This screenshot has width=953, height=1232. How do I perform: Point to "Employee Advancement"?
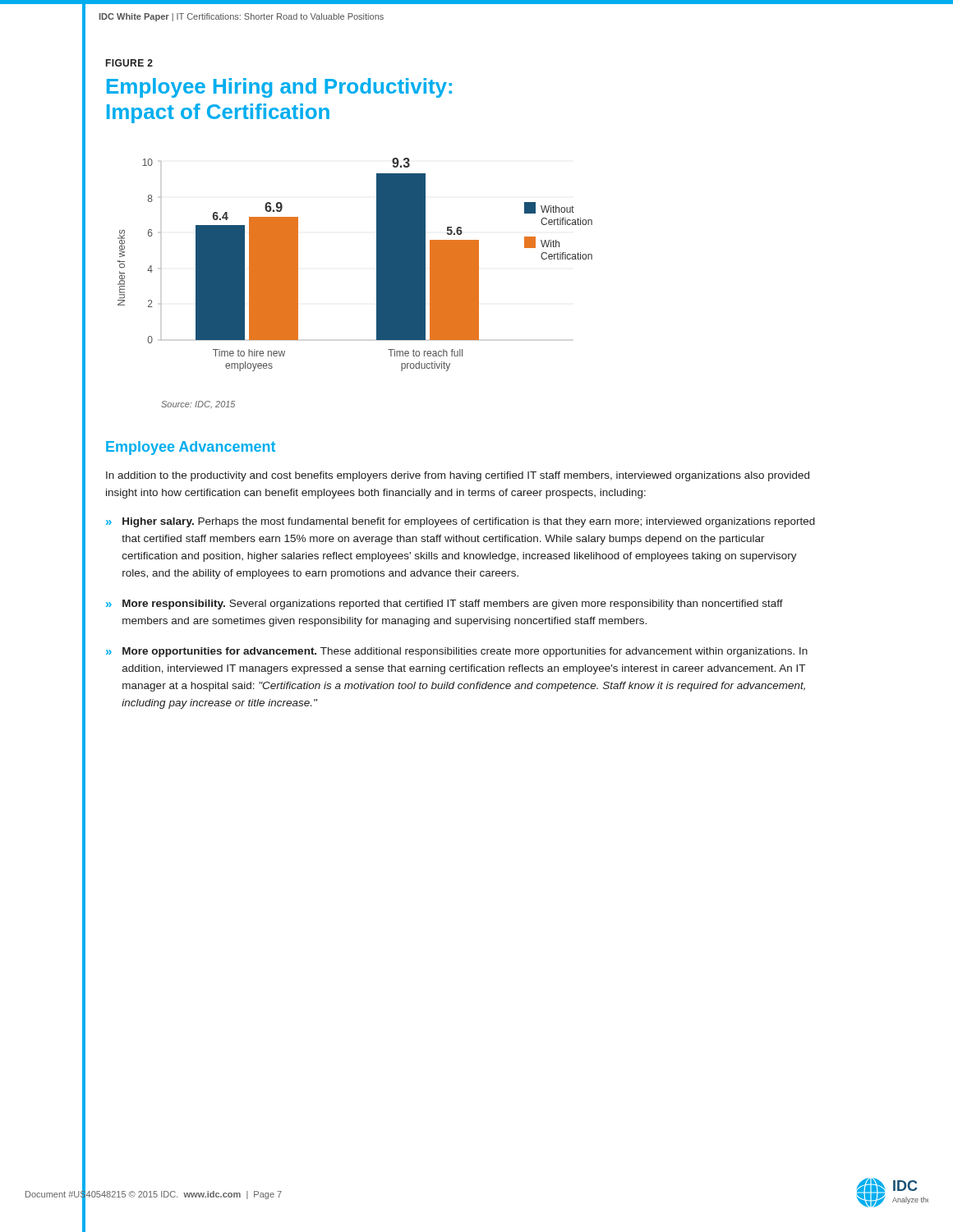point(190,447)
